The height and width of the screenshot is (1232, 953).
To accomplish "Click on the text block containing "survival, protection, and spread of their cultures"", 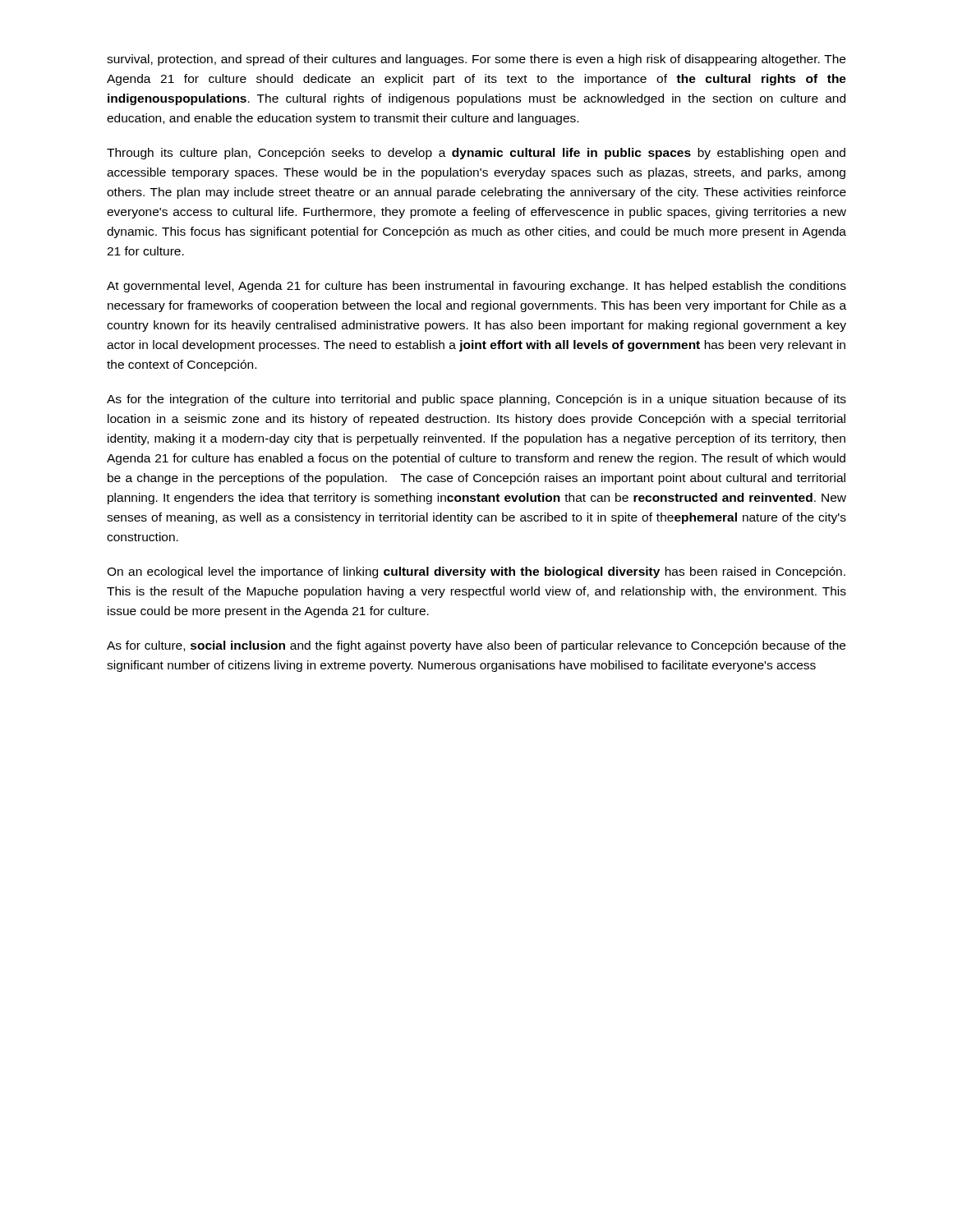I will coord(476,88).
